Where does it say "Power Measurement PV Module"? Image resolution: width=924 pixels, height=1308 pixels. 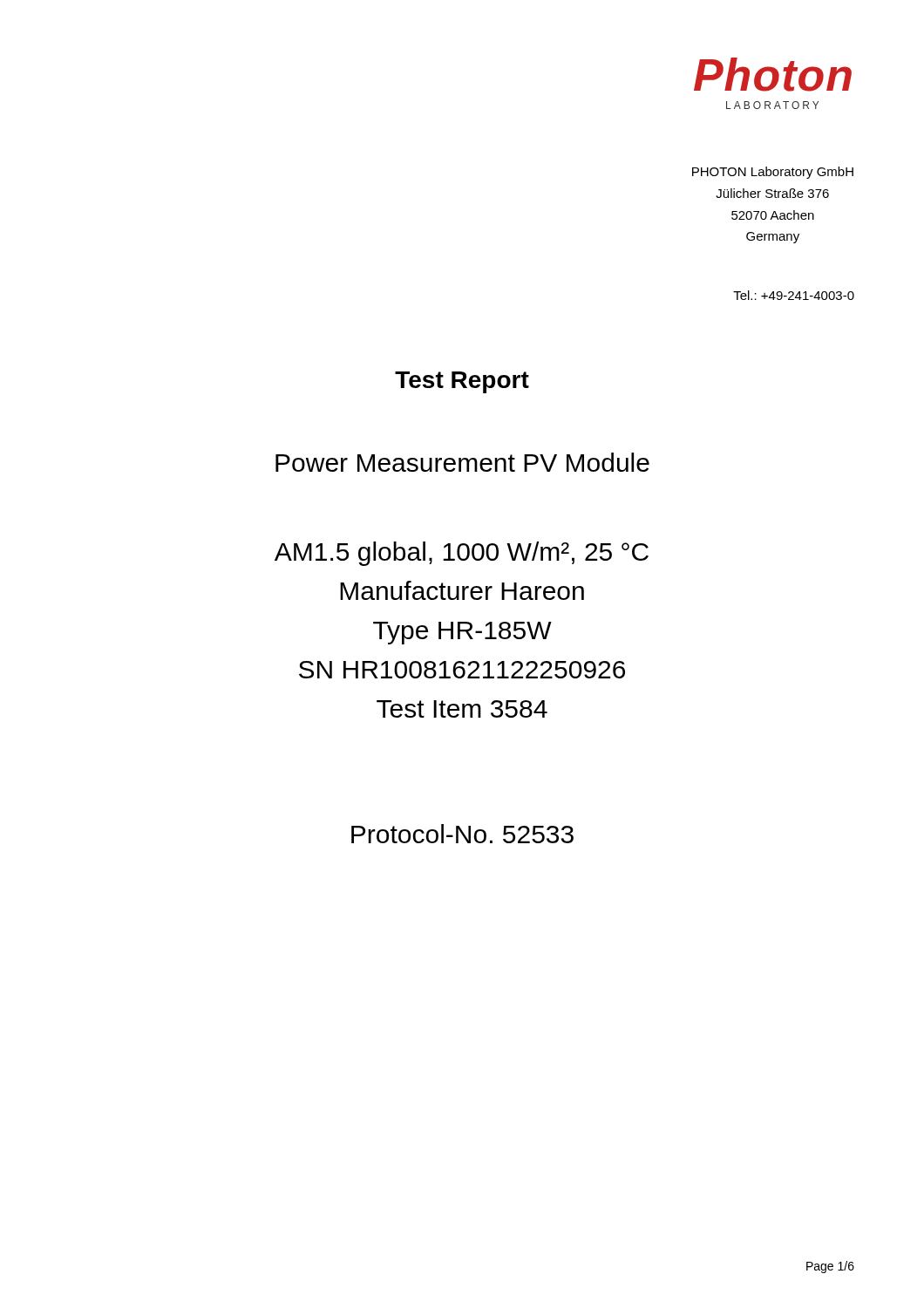pos(462,463)
